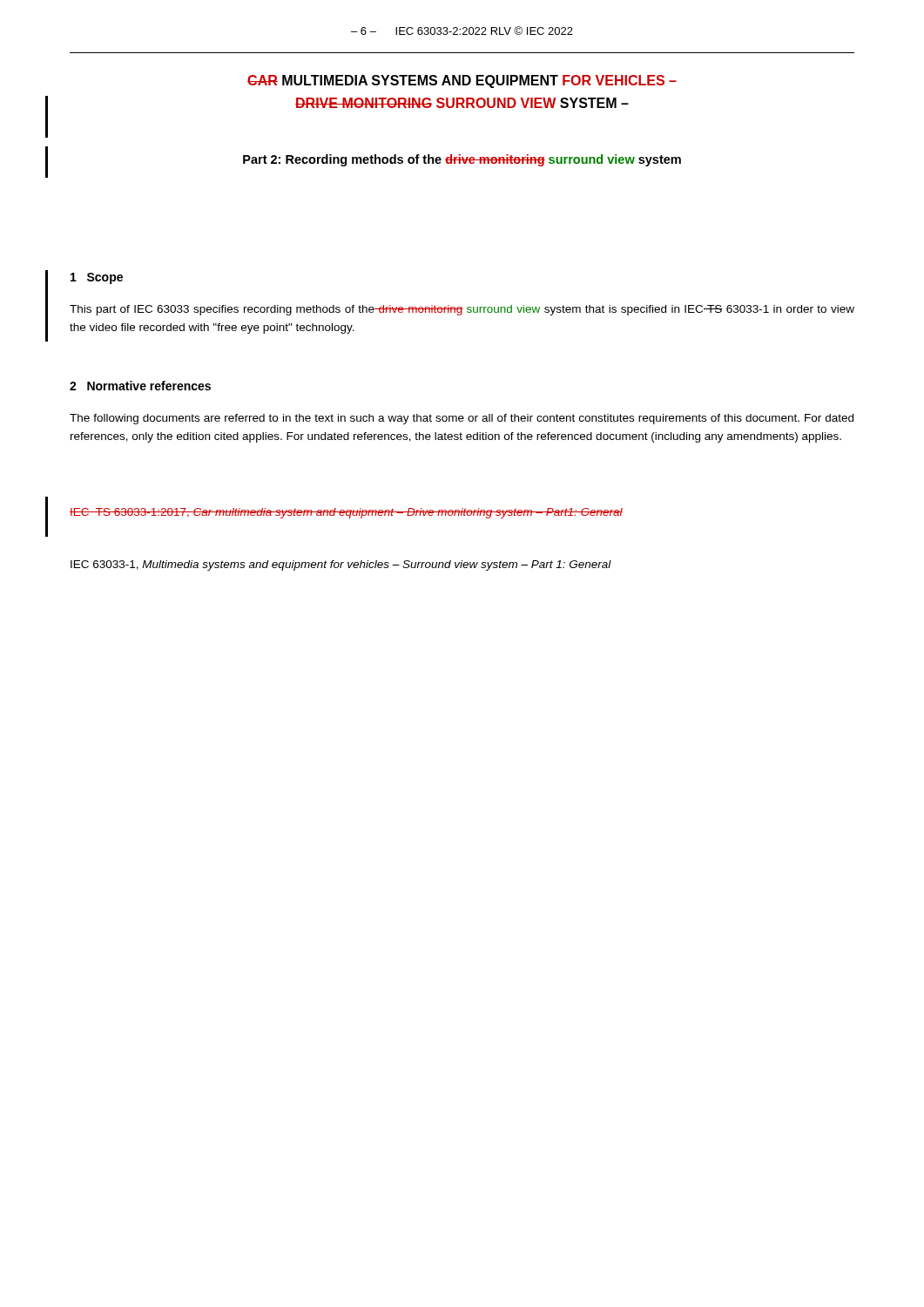Locate the passage starting "1 Scope"

click(x=96, y=277)
